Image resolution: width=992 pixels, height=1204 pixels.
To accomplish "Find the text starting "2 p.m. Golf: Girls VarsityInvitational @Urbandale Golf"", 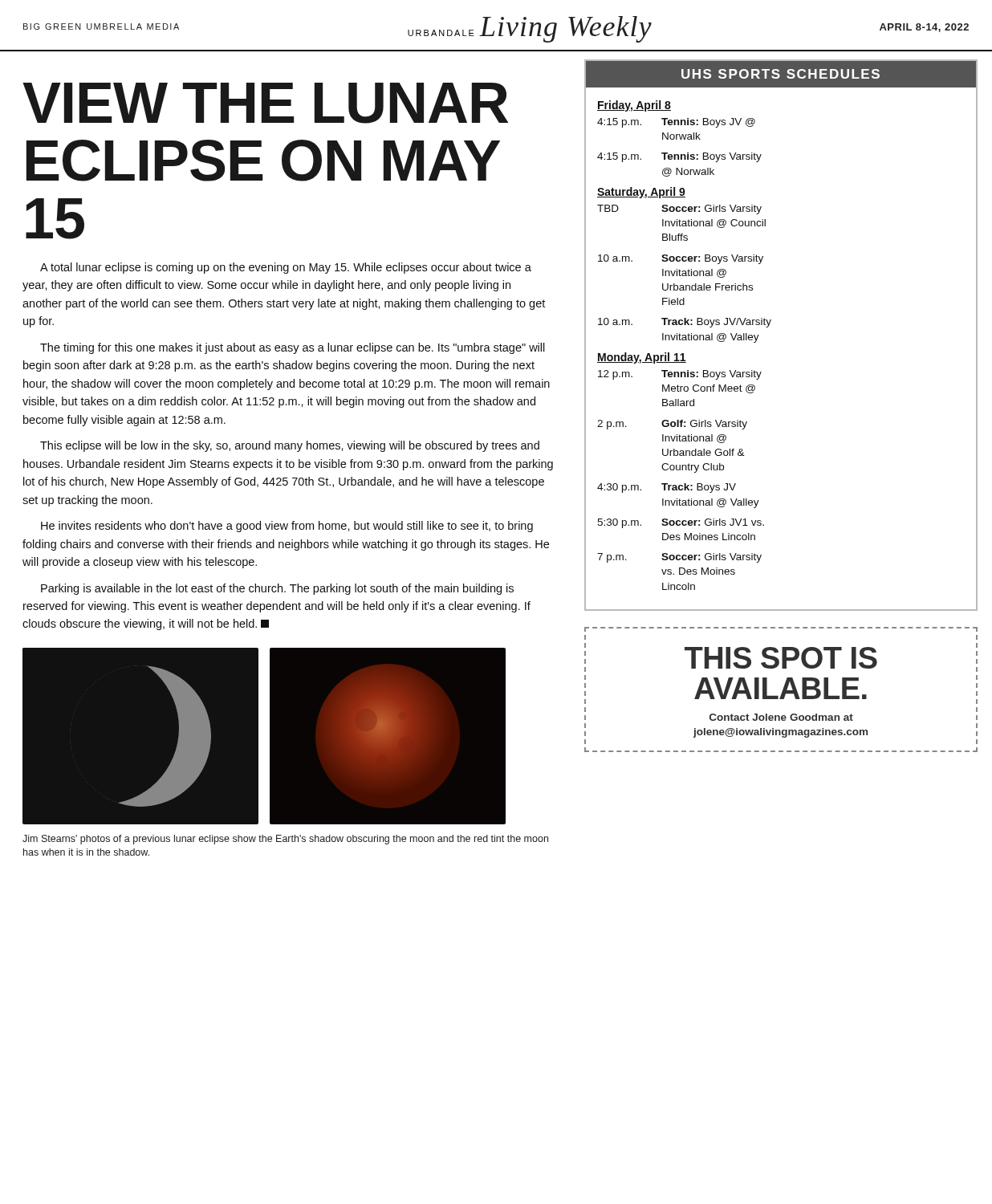I will (672, 425).
